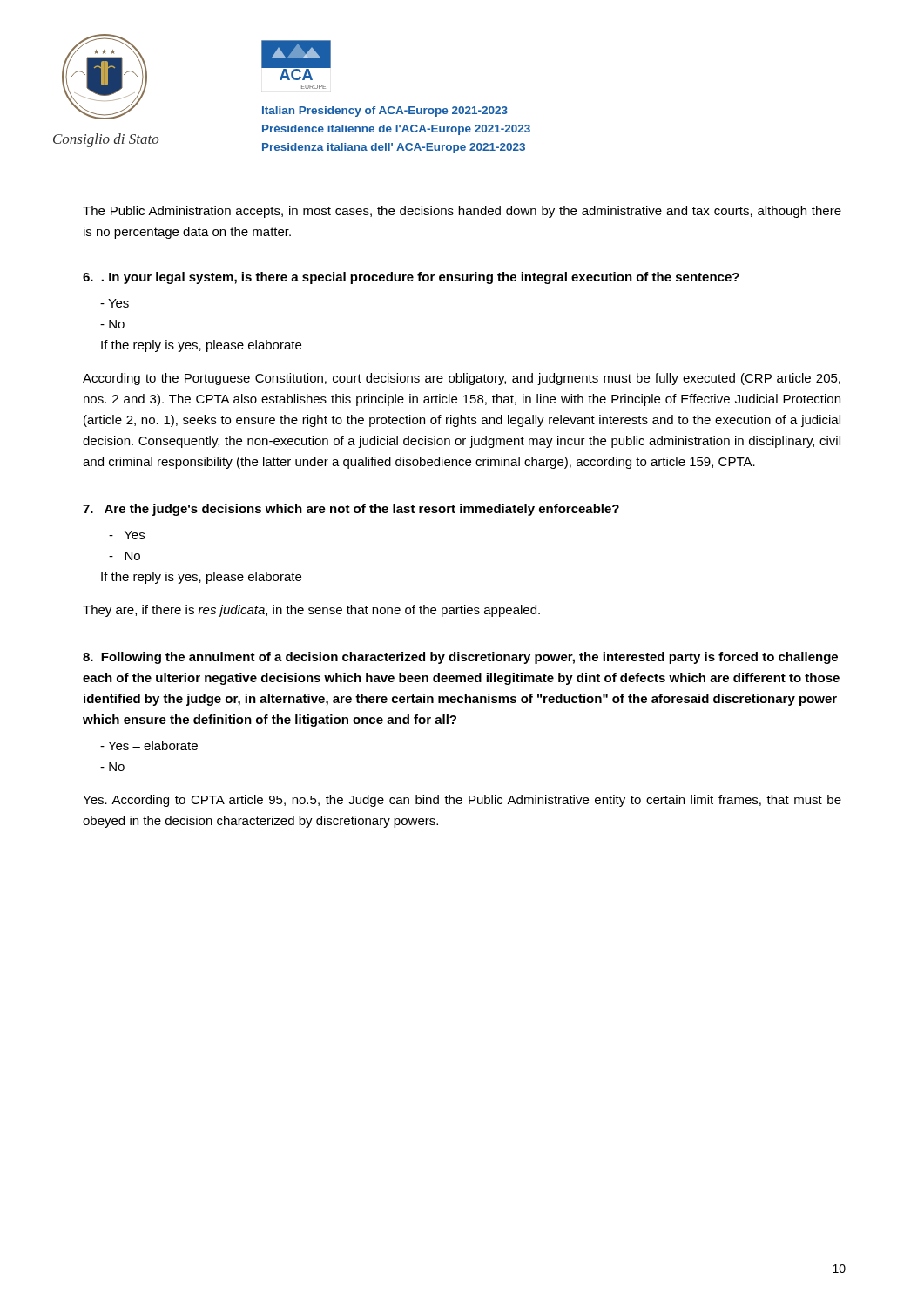Find the section header containing "7. Are the judge's decisions which"
Screen dimensions: 1307x924
pos(351,508)
